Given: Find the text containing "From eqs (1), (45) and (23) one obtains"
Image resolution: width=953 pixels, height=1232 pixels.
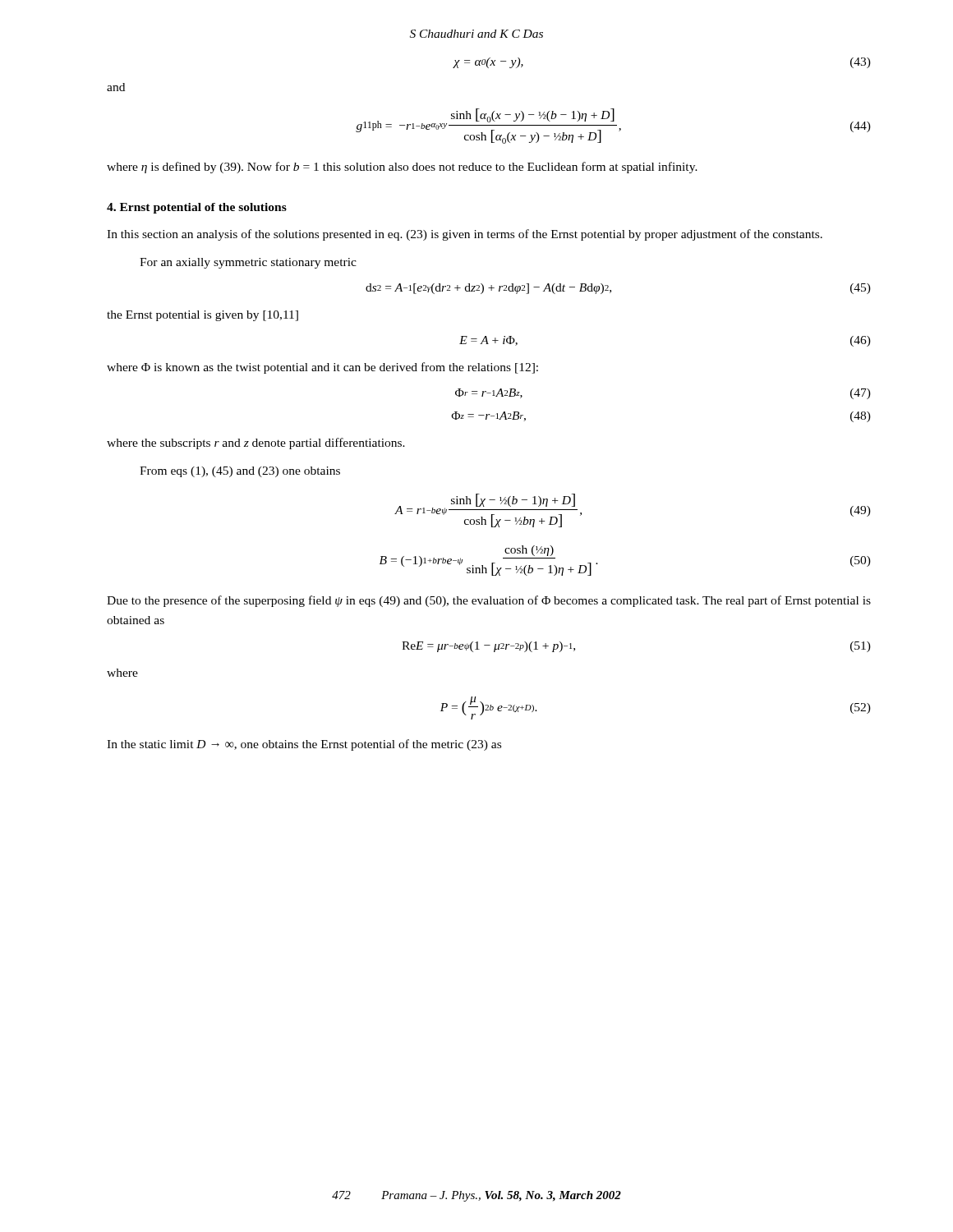Looking at the screenshot, I should click(x=240, y=470).
